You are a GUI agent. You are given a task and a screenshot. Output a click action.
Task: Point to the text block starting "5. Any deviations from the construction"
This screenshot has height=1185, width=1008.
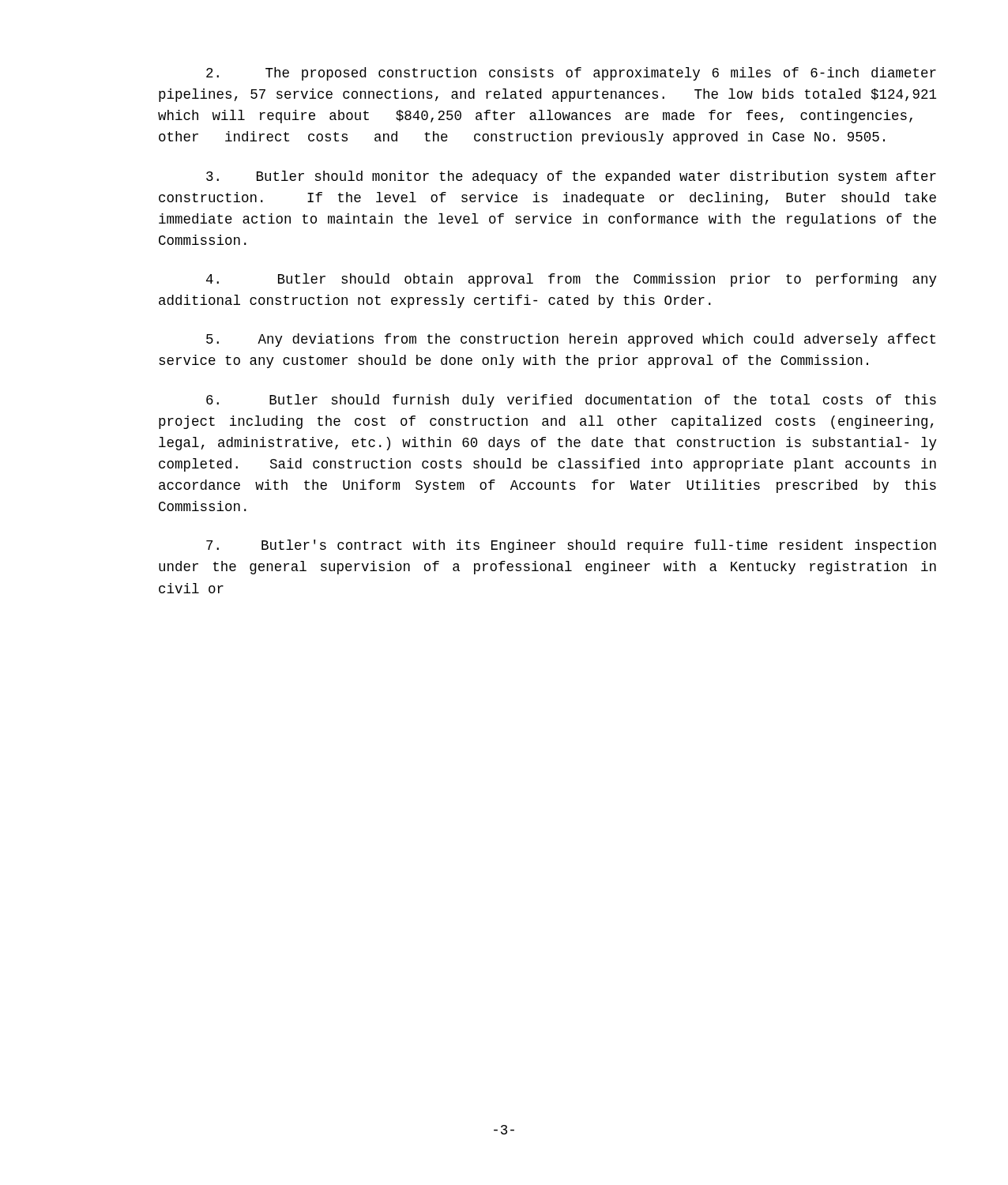[x=547, y=351]
